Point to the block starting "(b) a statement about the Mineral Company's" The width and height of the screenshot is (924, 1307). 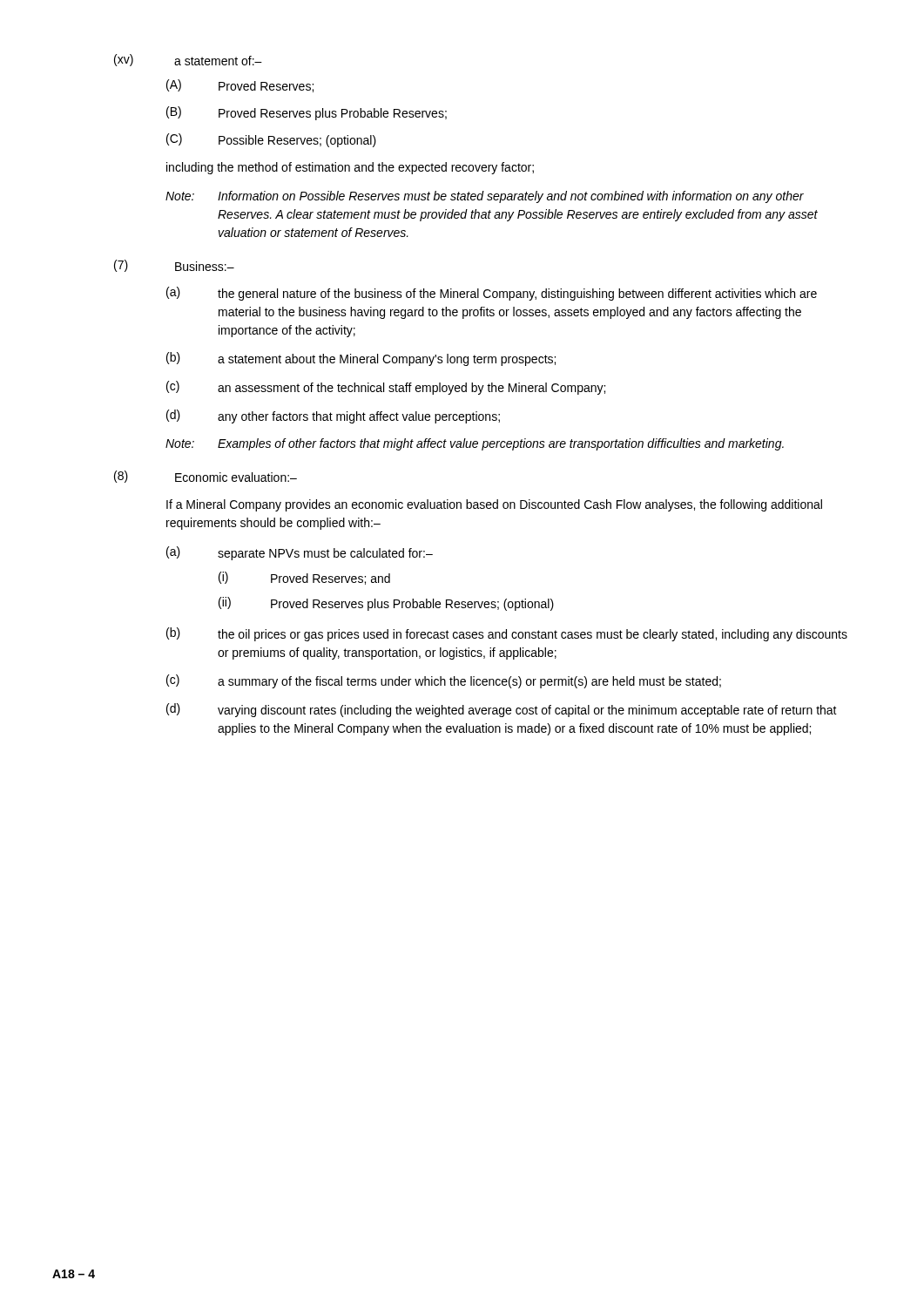(x=510, y=359)
